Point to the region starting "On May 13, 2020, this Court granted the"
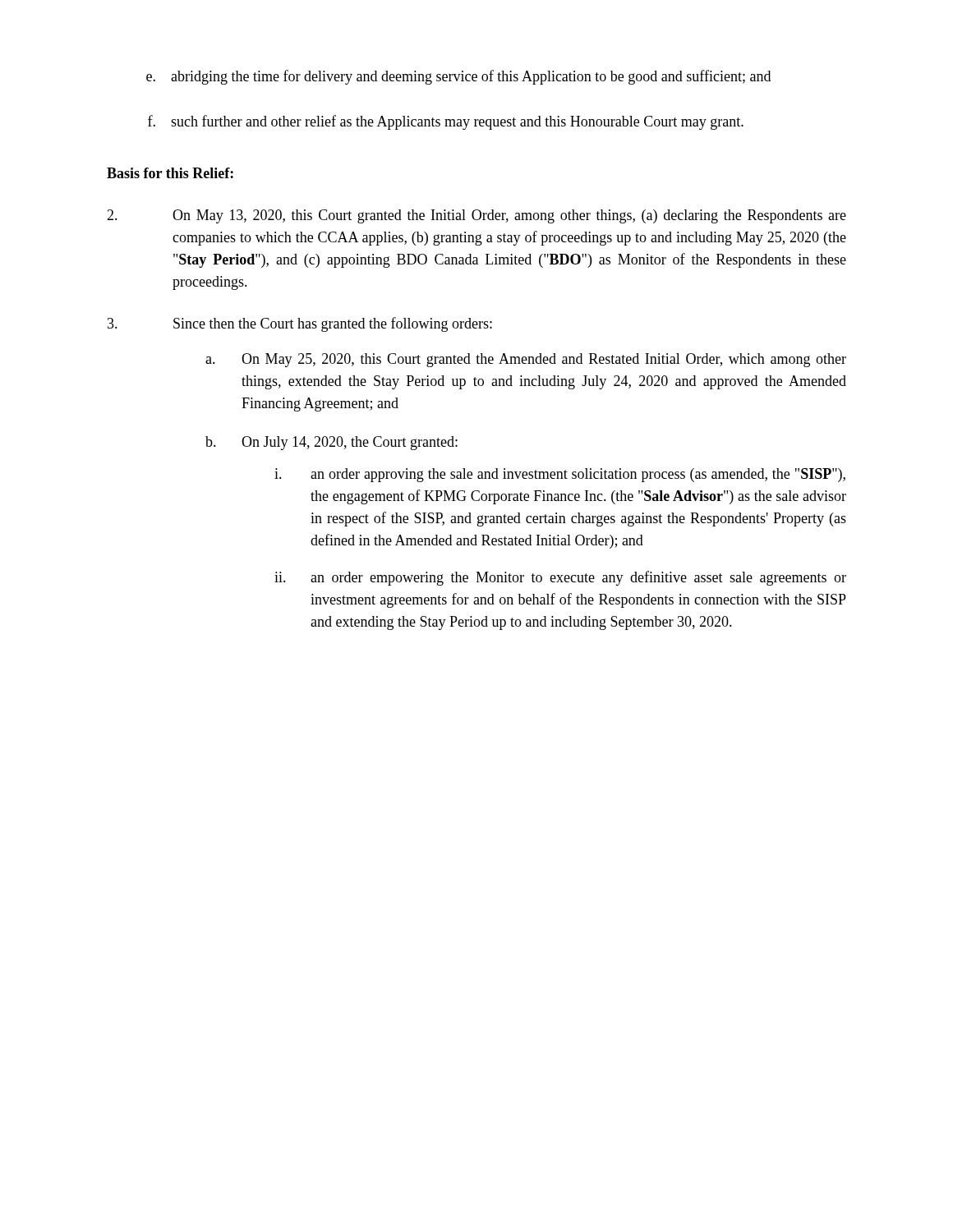 tap(476, 249)
